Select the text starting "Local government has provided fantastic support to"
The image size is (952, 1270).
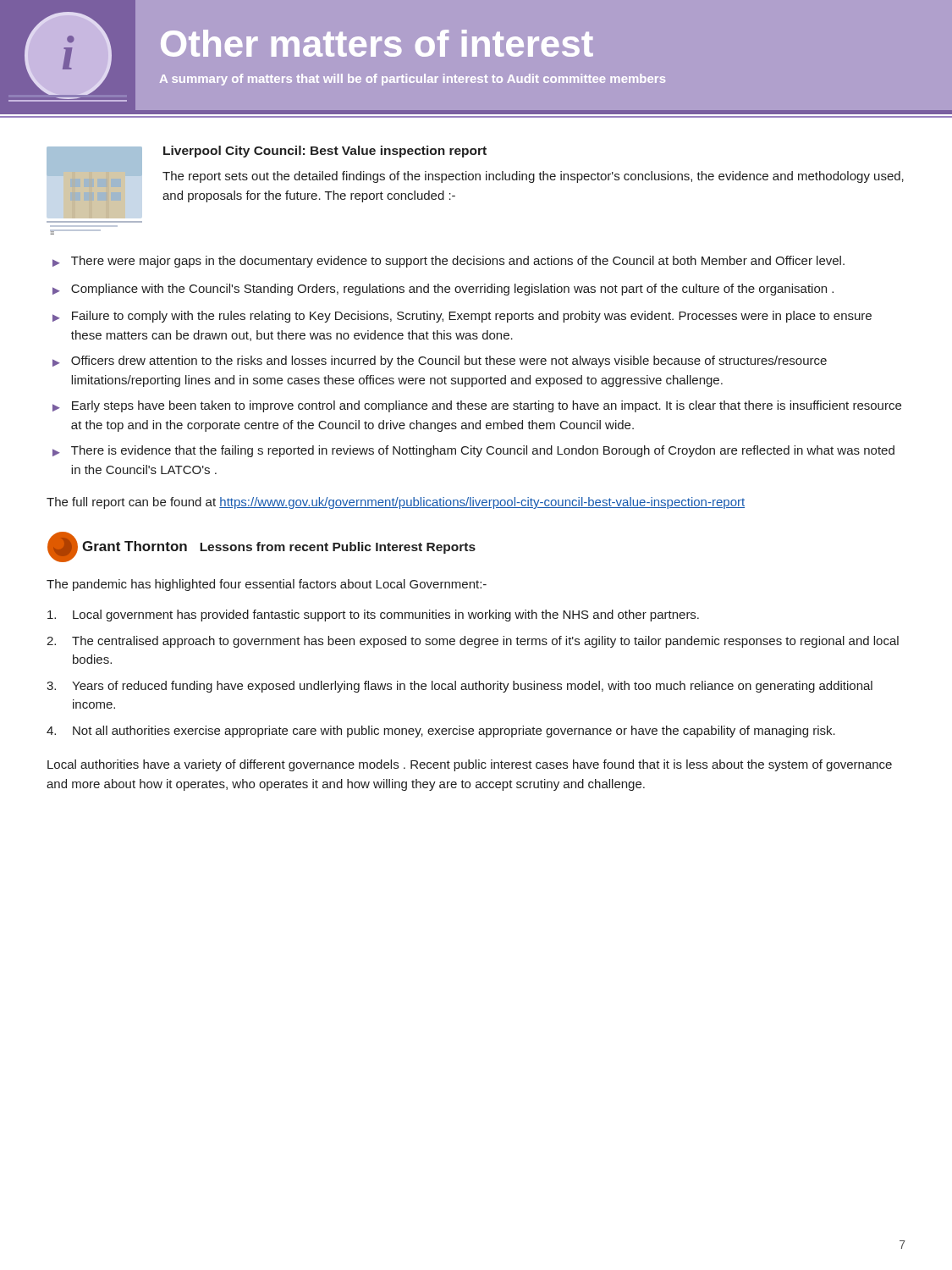(373, 615)
